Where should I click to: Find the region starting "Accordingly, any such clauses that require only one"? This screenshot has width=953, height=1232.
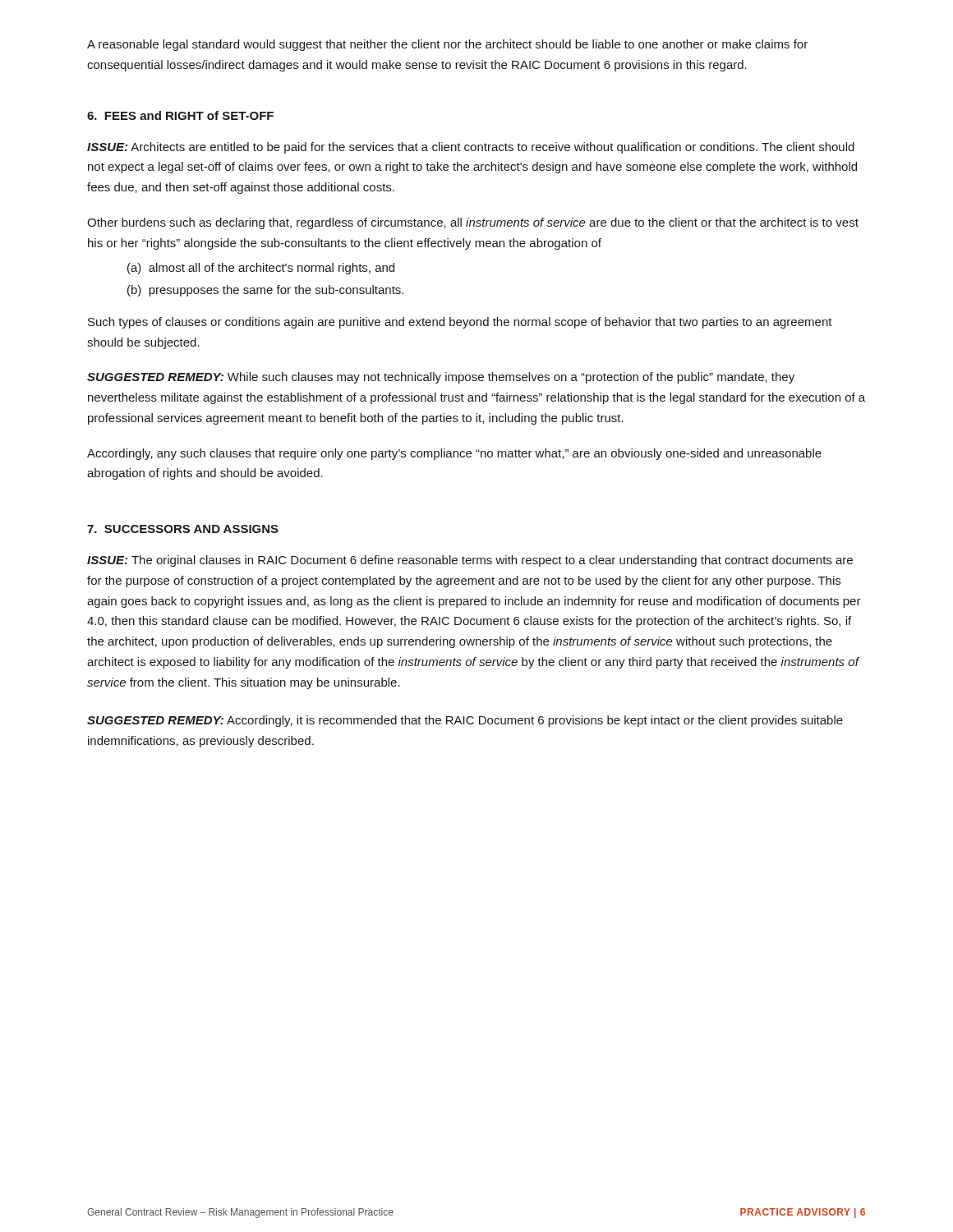coord(454,463)
